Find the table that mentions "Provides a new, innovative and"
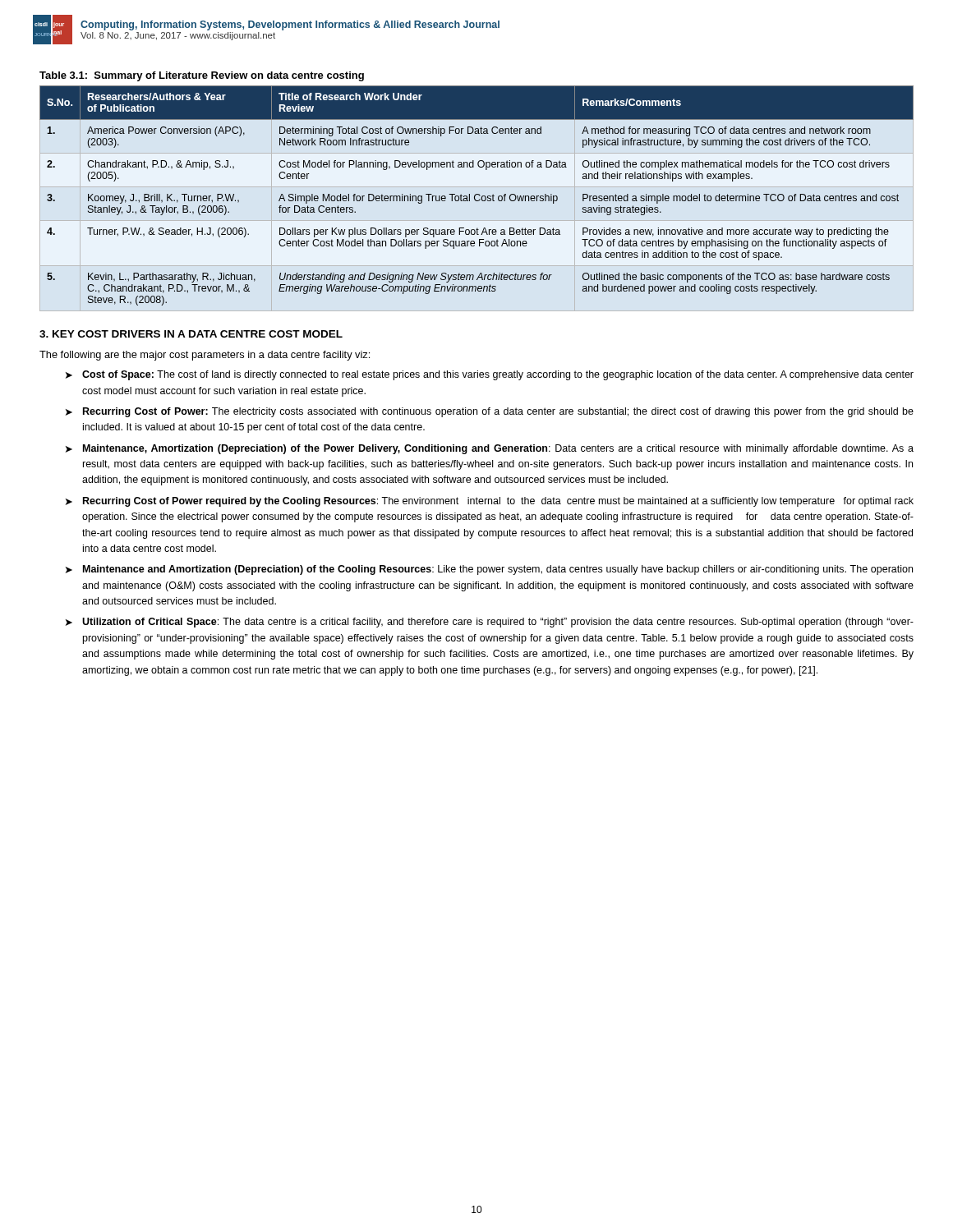 click(x=476, y=198)
